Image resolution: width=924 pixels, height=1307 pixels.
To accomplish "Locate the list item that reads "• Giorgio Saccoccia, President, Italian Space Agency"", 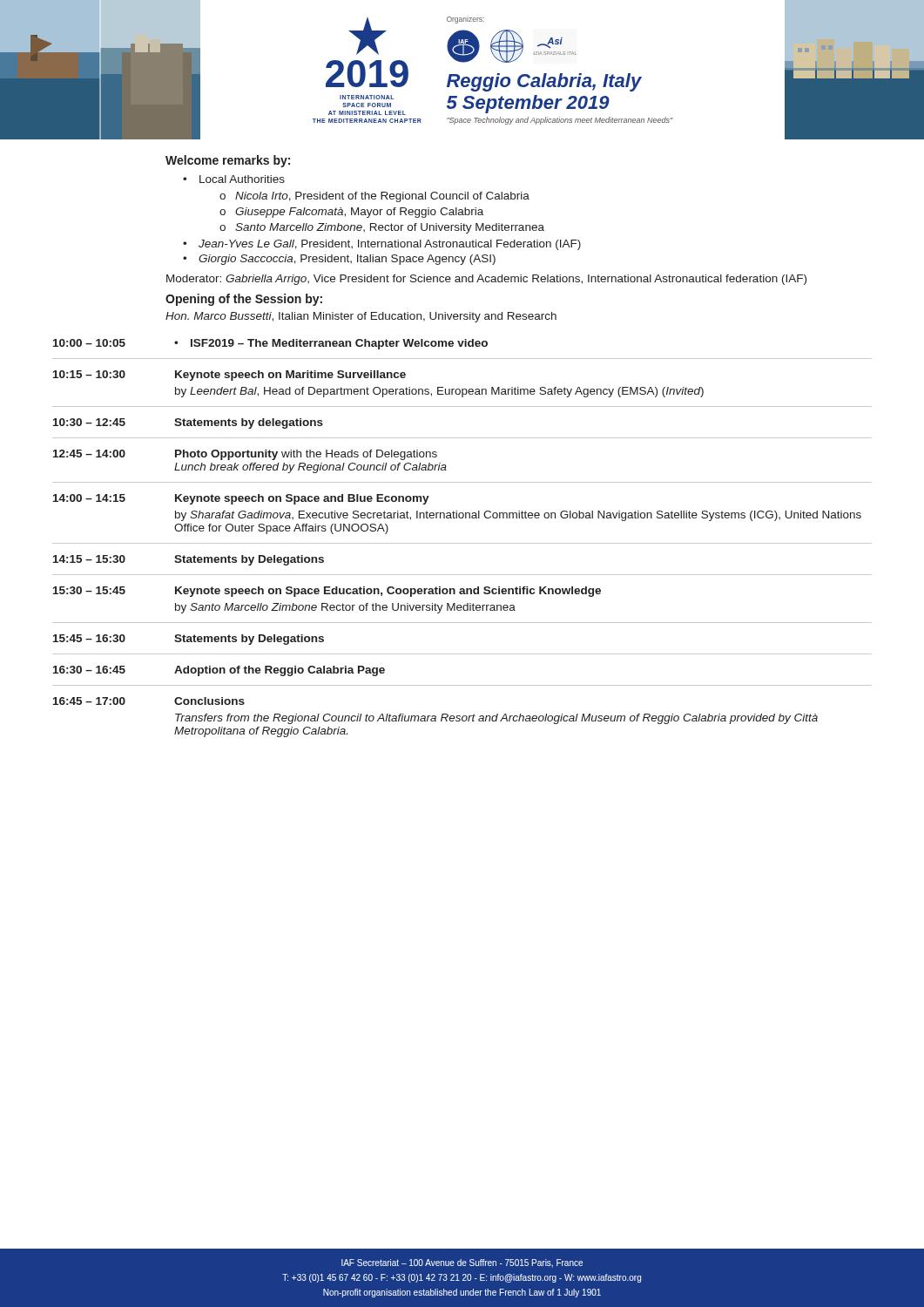I will pyautogui.click(x=527, y=258).
